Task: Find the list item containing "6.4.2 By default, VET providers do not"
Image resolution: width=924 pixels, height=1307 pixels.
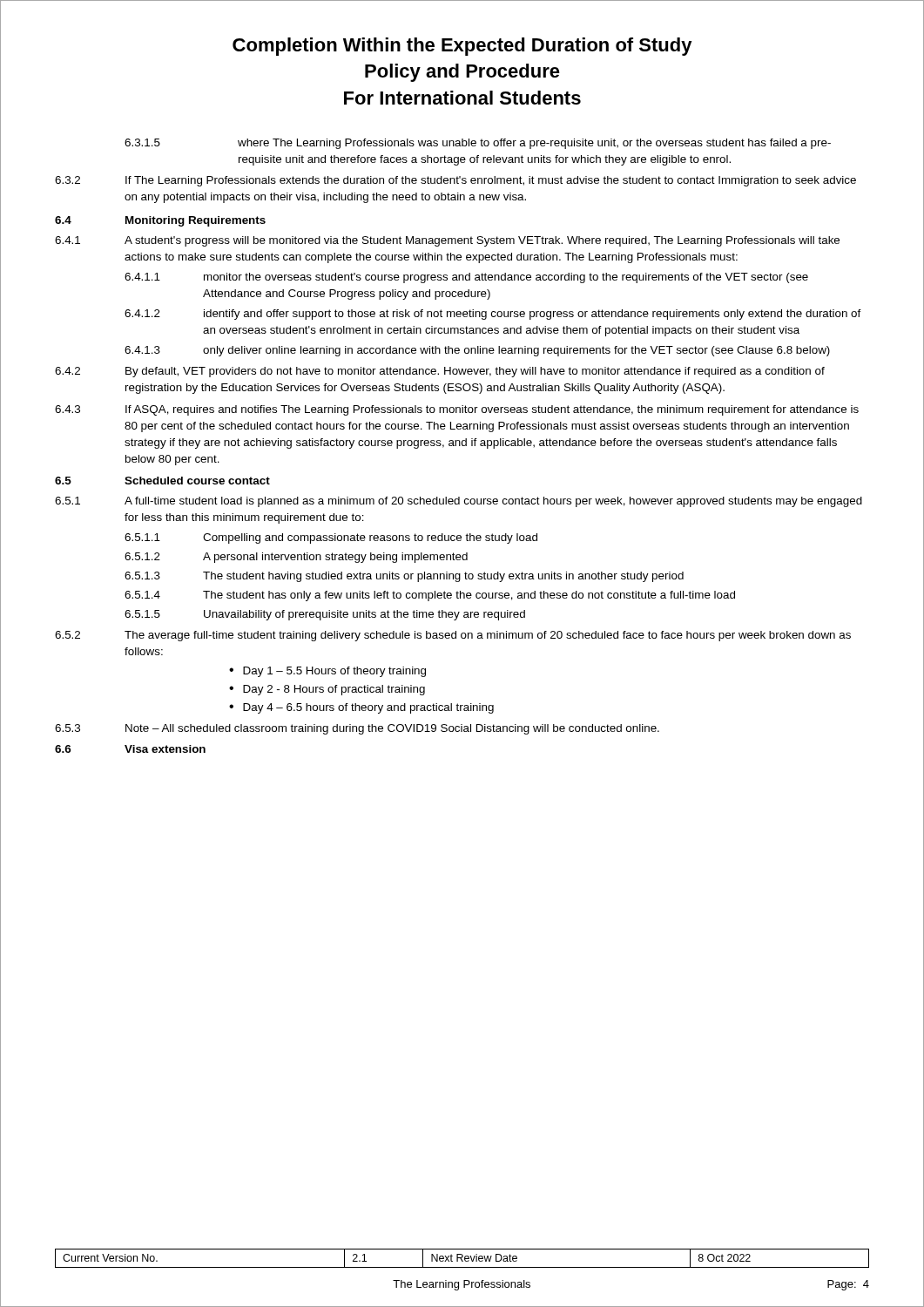Action: [x=462, y=379]
